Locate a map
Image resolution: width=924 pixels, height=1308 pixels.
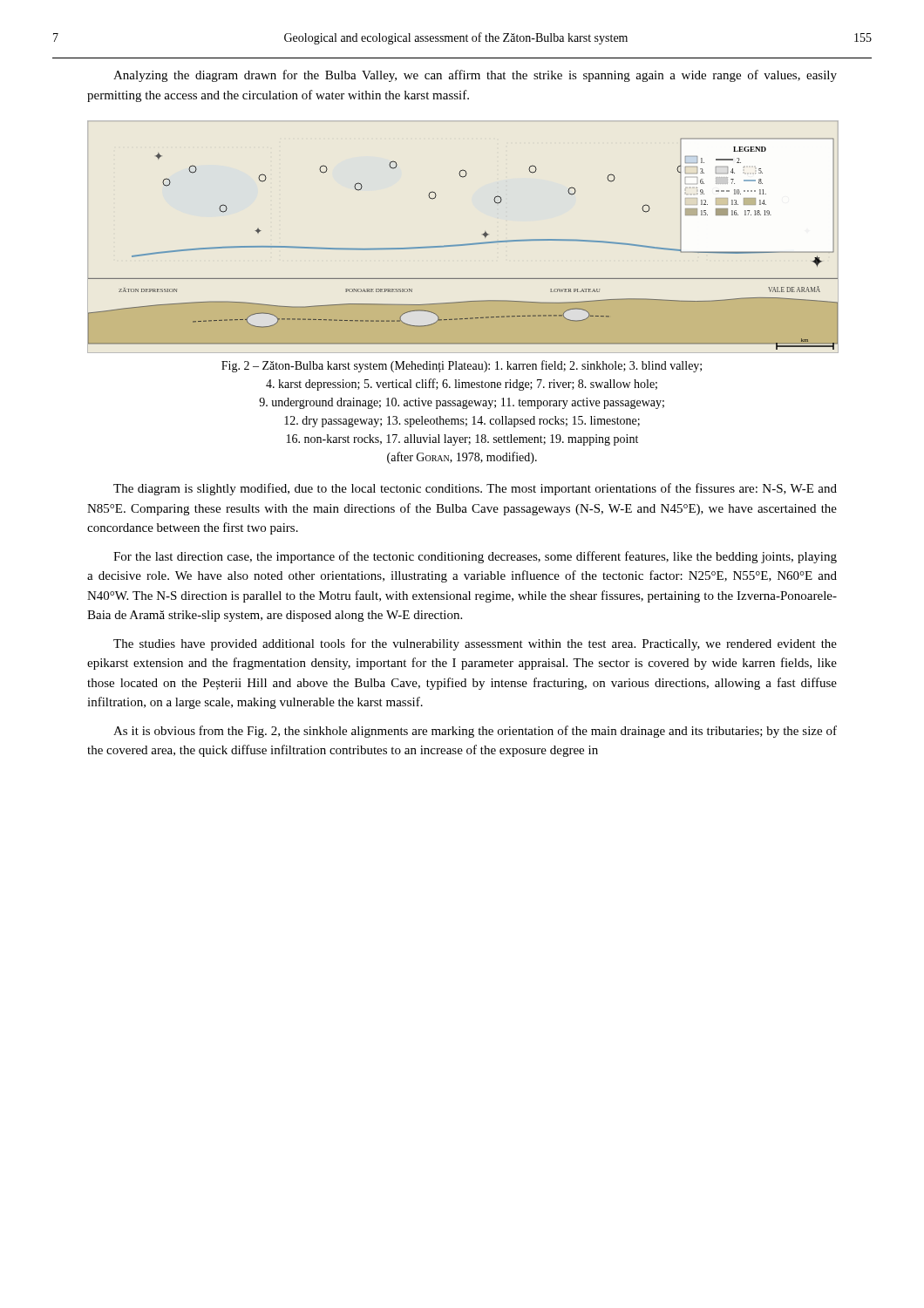tap(462, 237)
